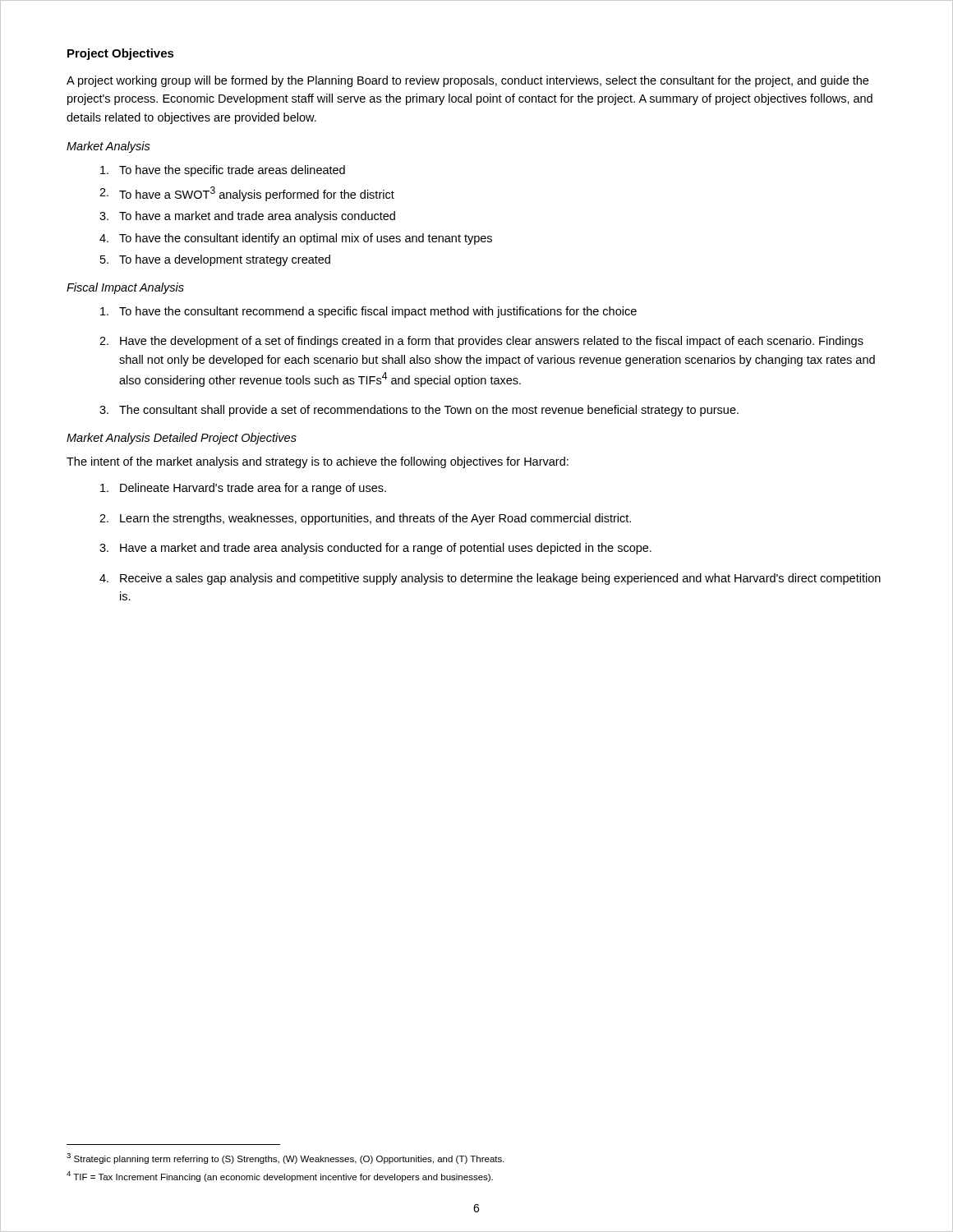Find the block on this page that starts "To have the consultant recommend a specific"

(493, 311)
